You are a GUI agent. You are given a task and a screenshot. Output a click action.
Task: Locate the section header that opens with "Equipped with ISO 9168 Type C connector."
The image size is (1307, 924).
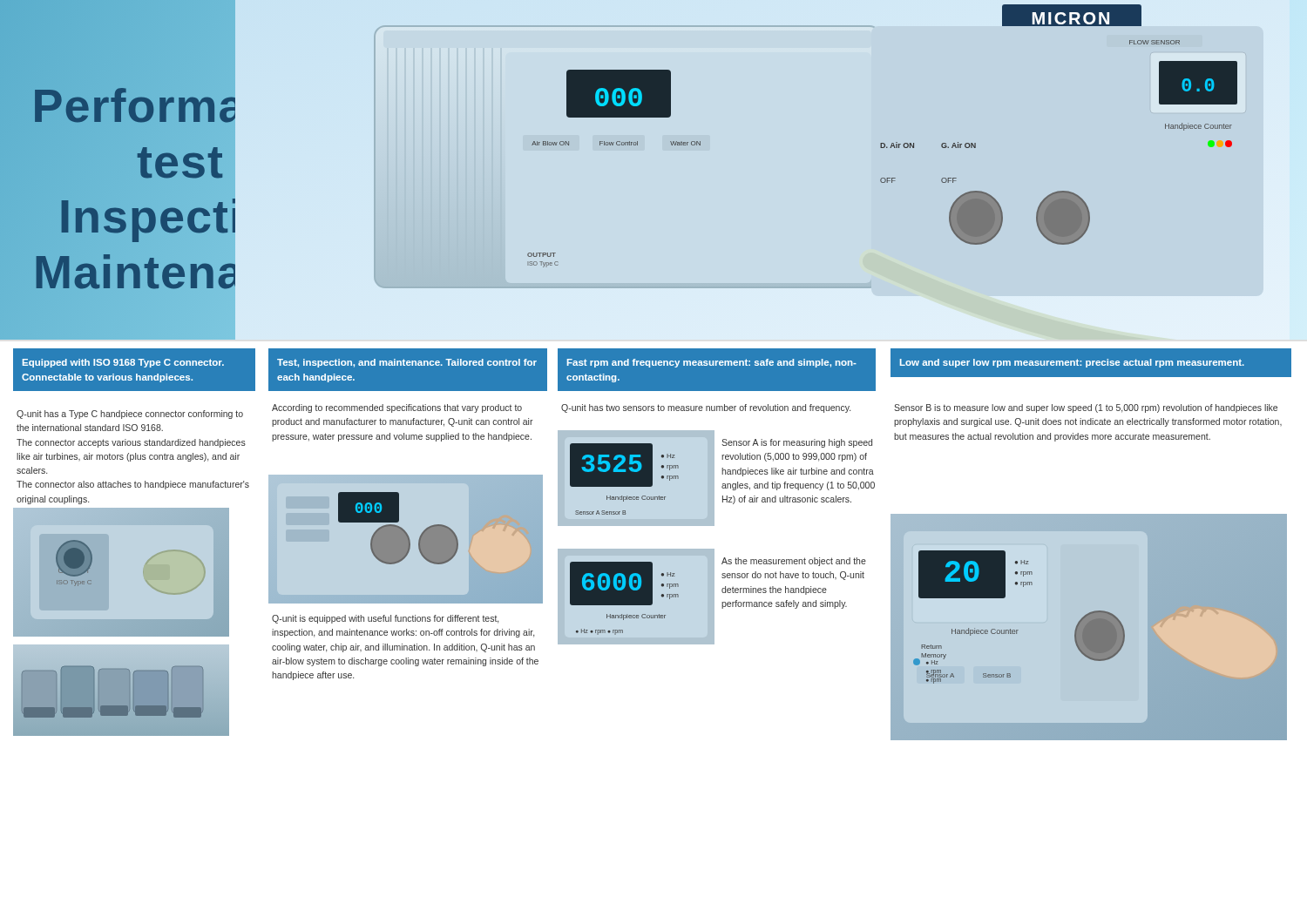click(134, 370)
